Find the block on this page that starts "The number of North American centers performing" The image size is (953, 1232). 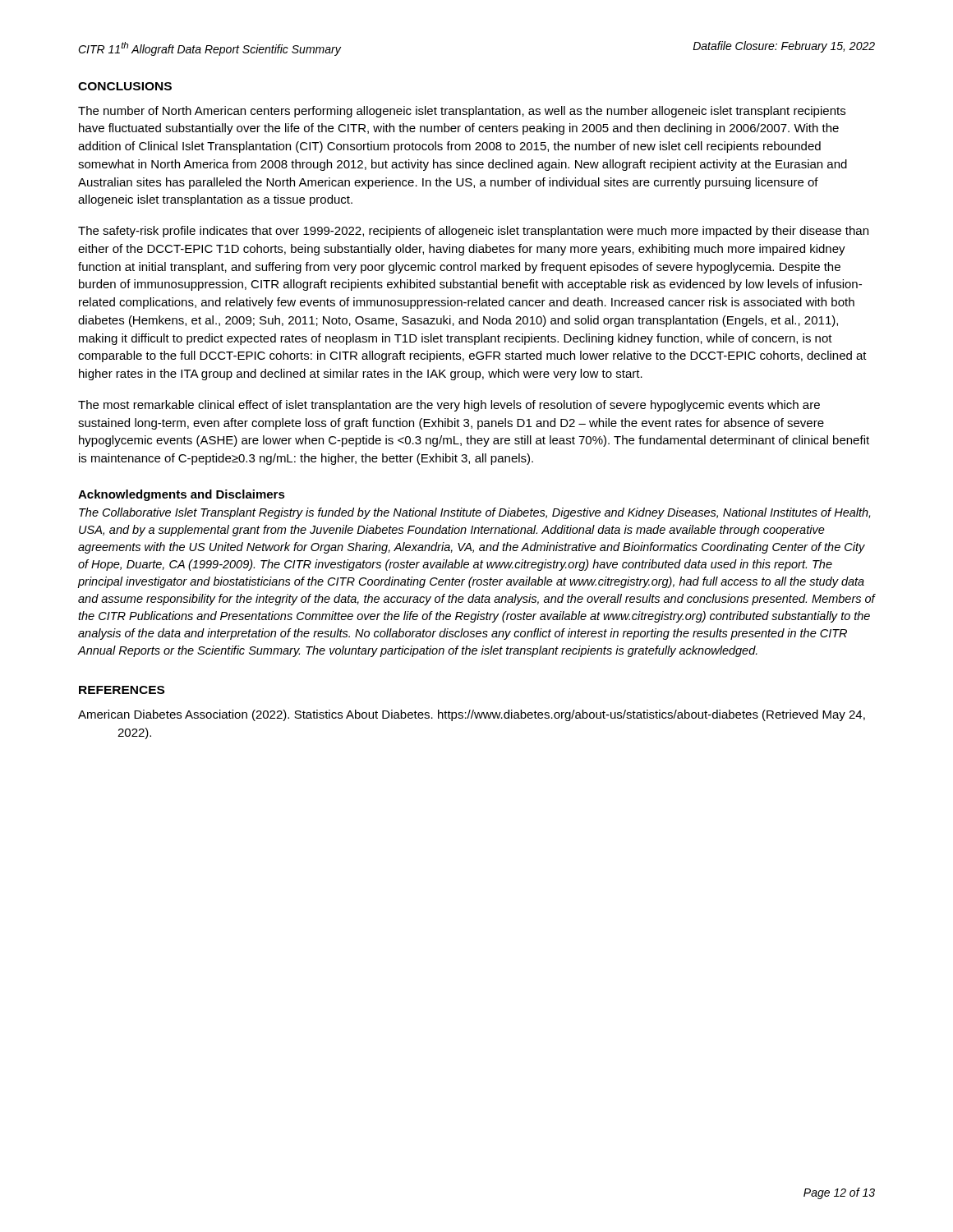463,155
